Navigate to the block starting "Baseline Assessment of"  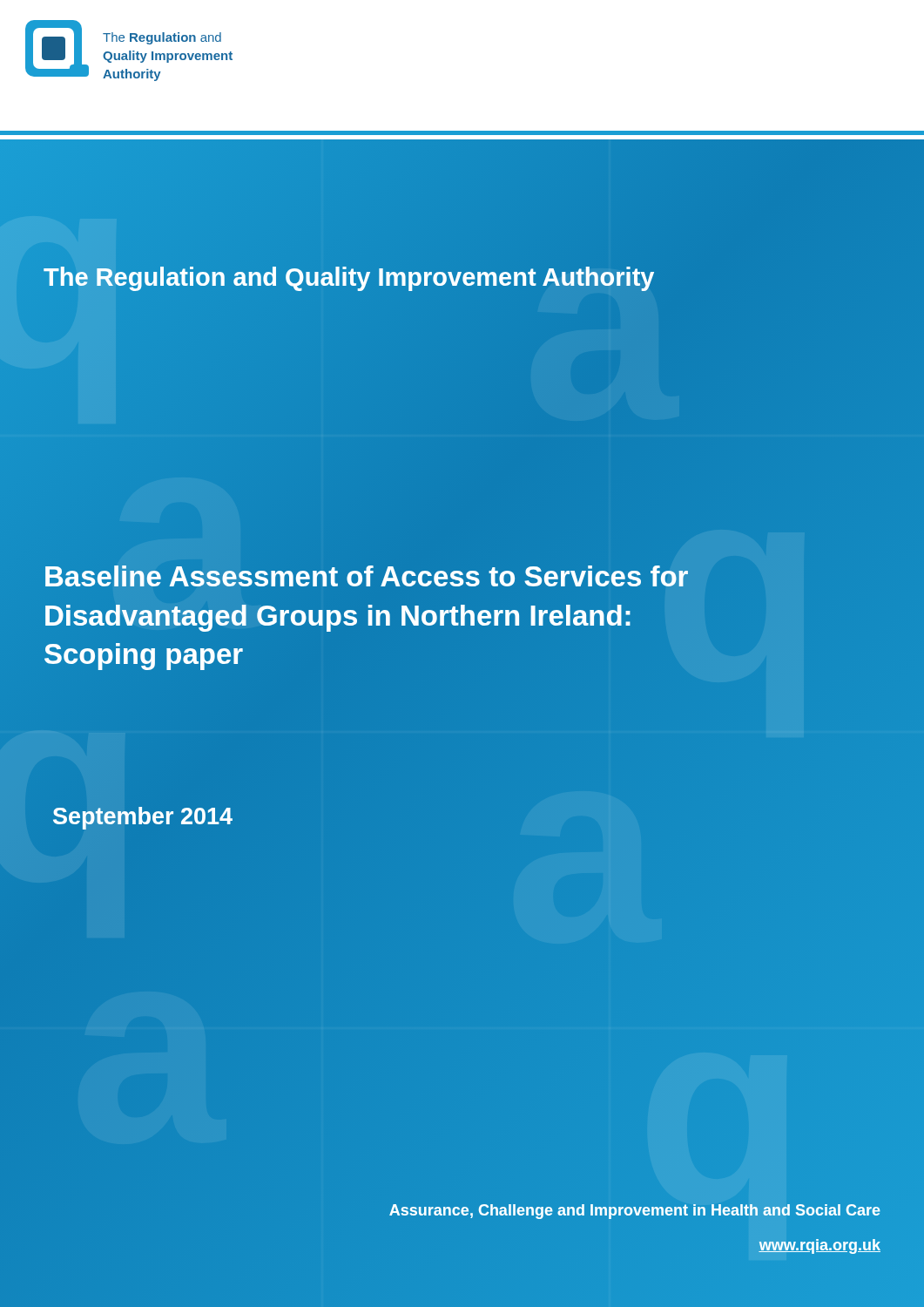(x=366, y=615)
